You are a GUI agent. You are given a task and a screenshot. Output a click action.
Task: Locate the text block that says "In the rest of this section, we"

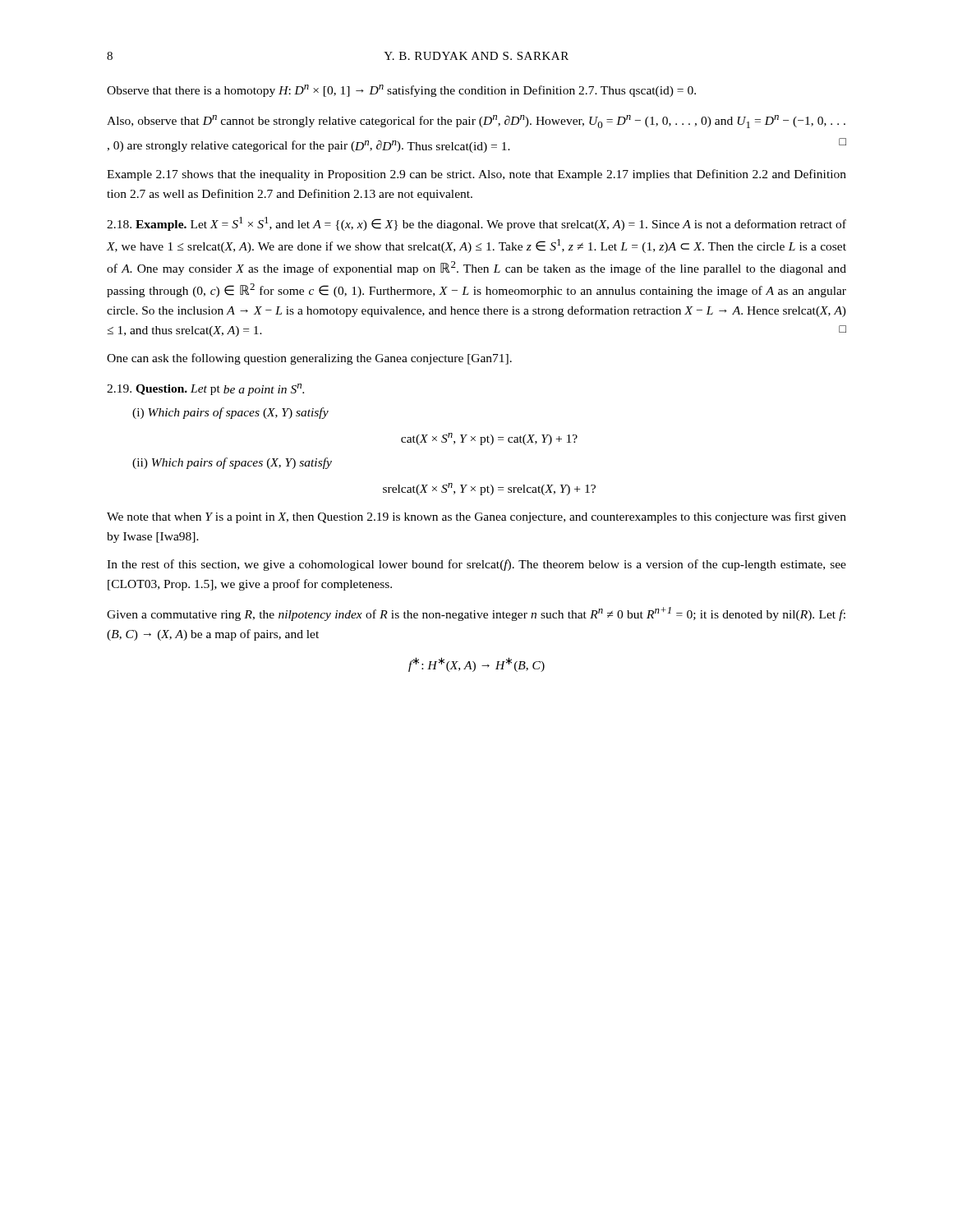point(476,574)
